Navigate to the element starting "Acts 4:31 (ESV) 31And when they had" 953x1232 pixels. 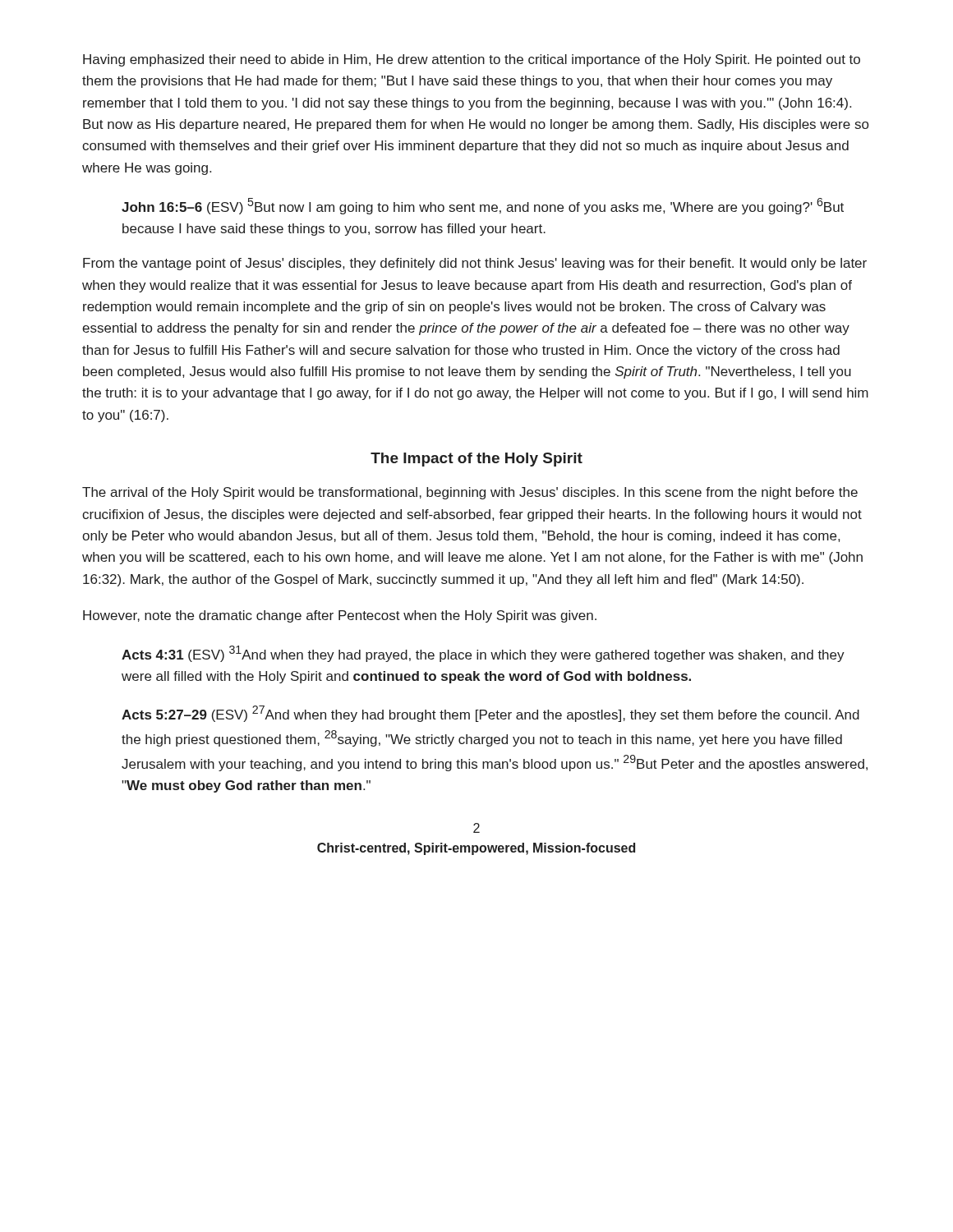[483, 664]
